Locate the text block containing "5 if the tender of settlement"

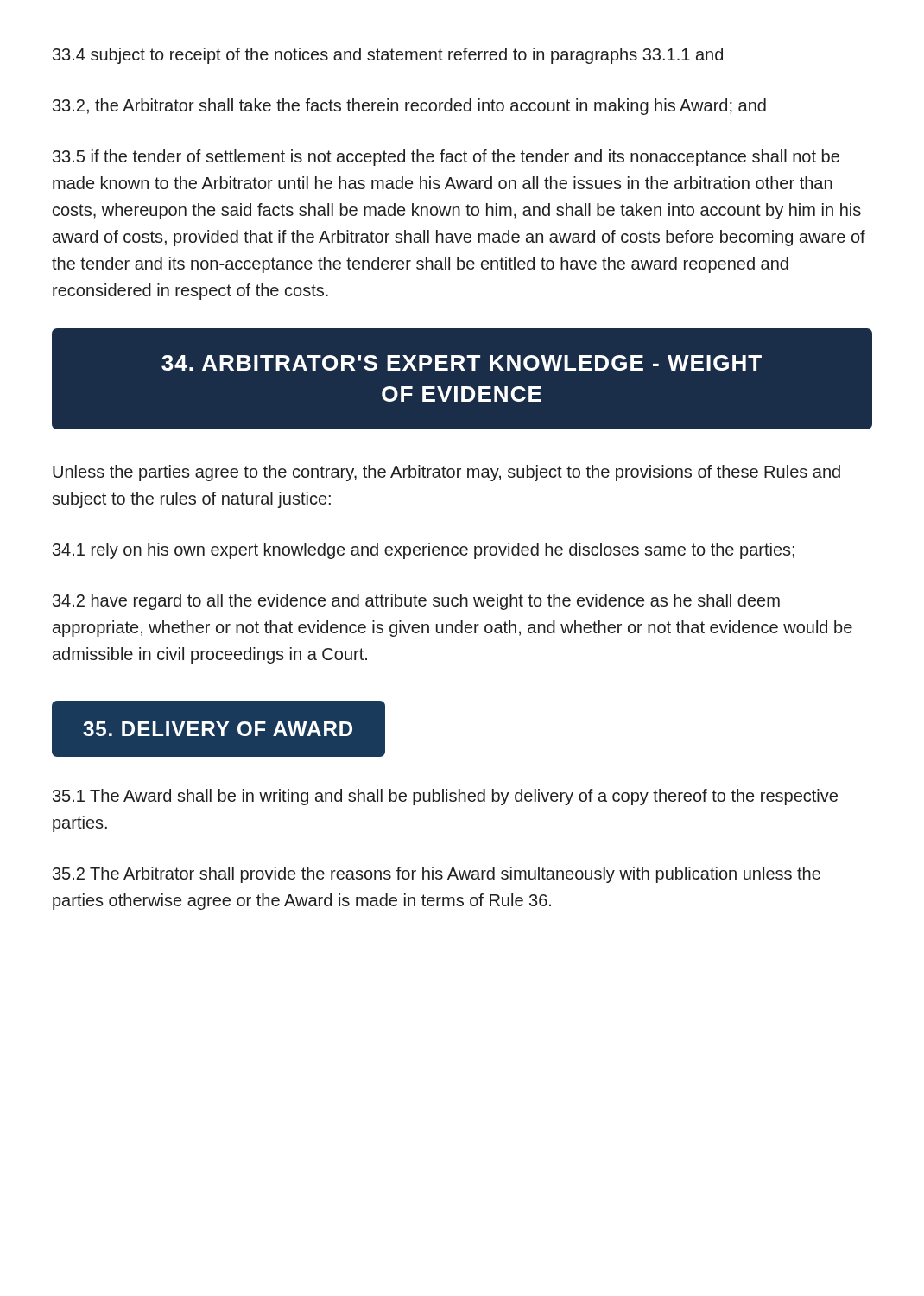[x=458, y=223]
